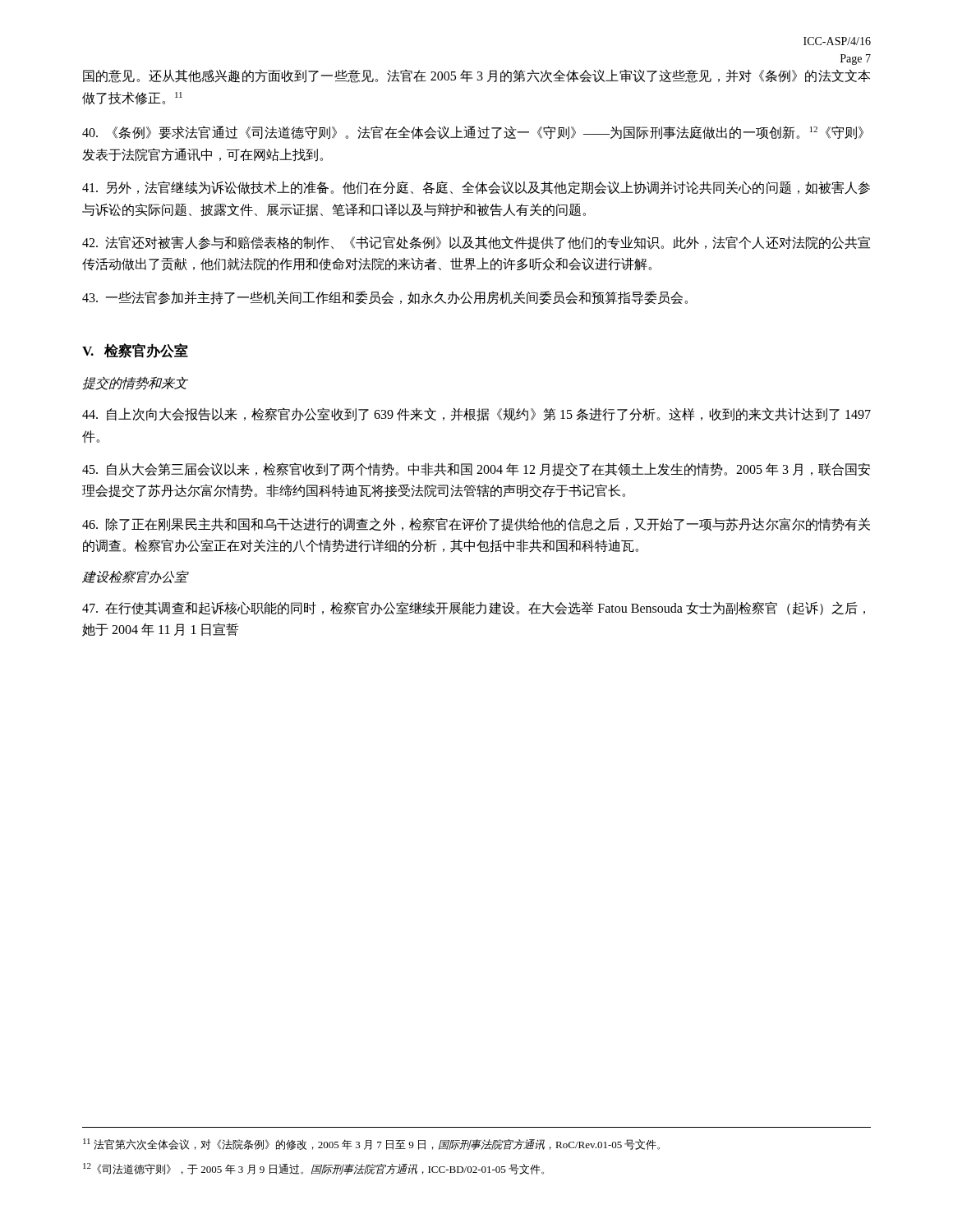Image resolution: width=953 pixels, height=1232 pixels.
Task: Point to "国的意见。还从其他感兴趣的方面收到了一些意见。法官在 2005 年 3 月的第六次全体会议上审议了这些意见，并对《条例》的法文文本做了技术修正。11"
Action: 476,87
